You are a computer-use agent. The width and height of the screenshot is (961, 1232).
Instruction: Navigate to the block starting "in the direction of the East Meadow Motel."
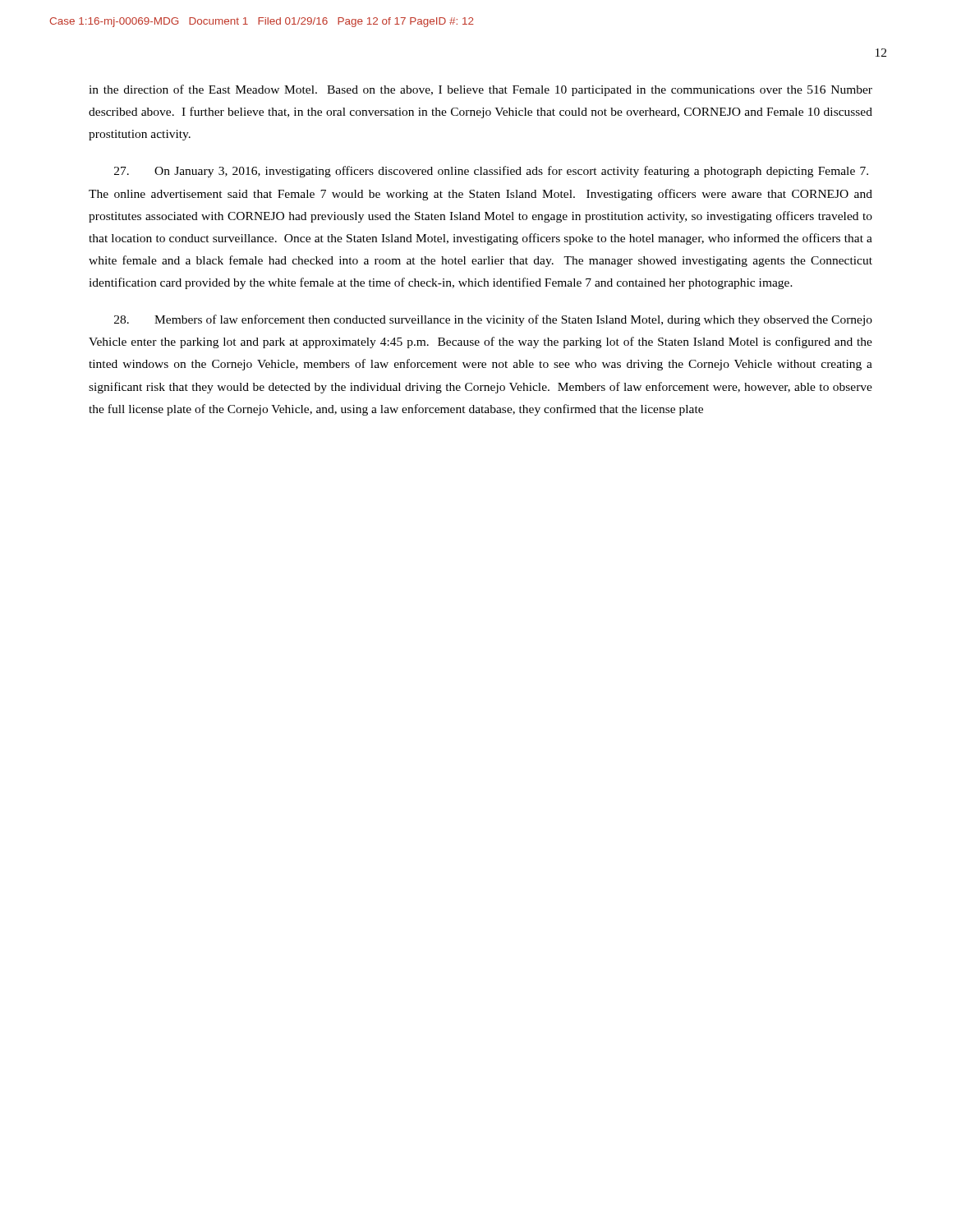[x=480, y=111]
